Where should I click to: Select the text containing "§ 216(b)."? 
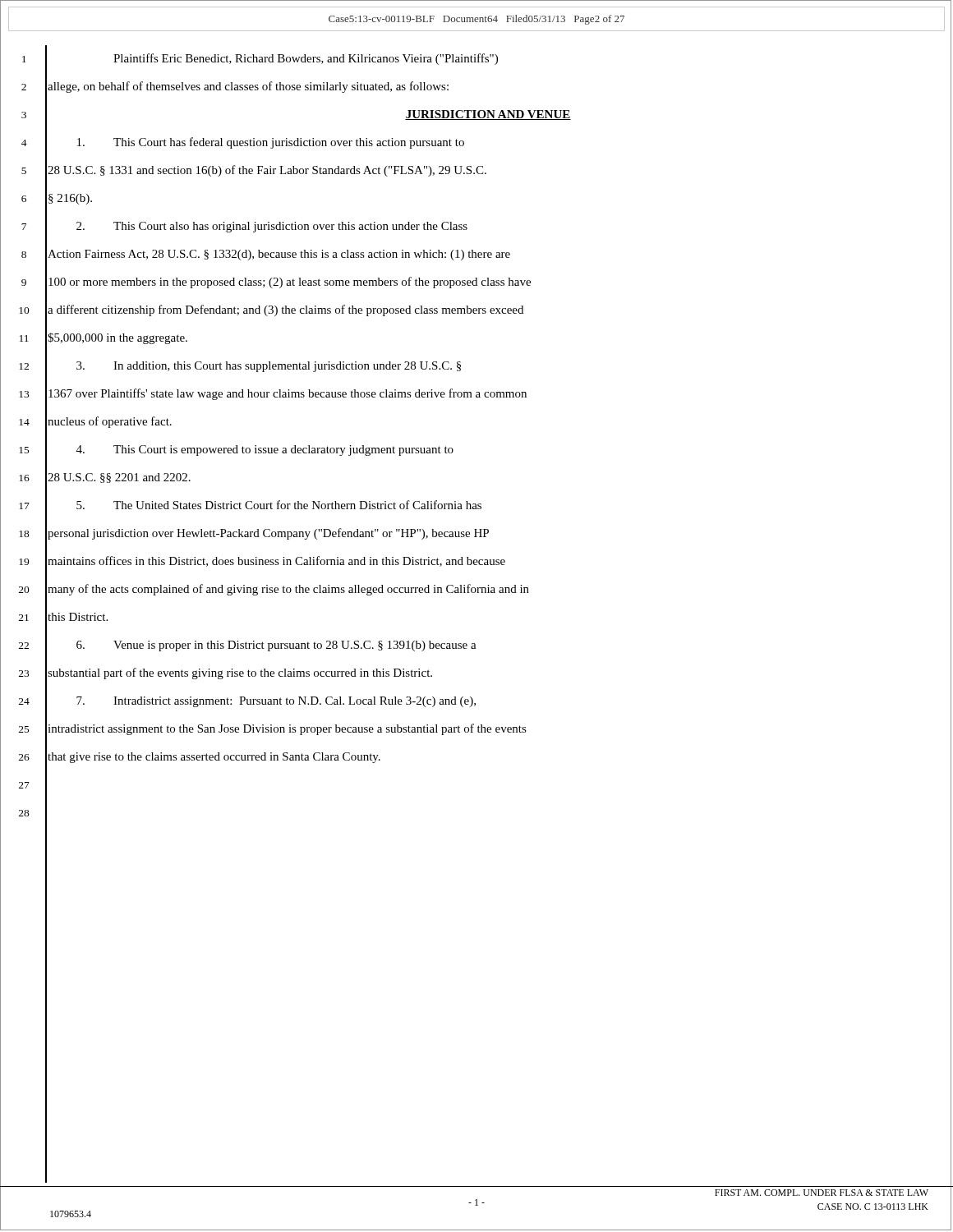coord(70,198)
